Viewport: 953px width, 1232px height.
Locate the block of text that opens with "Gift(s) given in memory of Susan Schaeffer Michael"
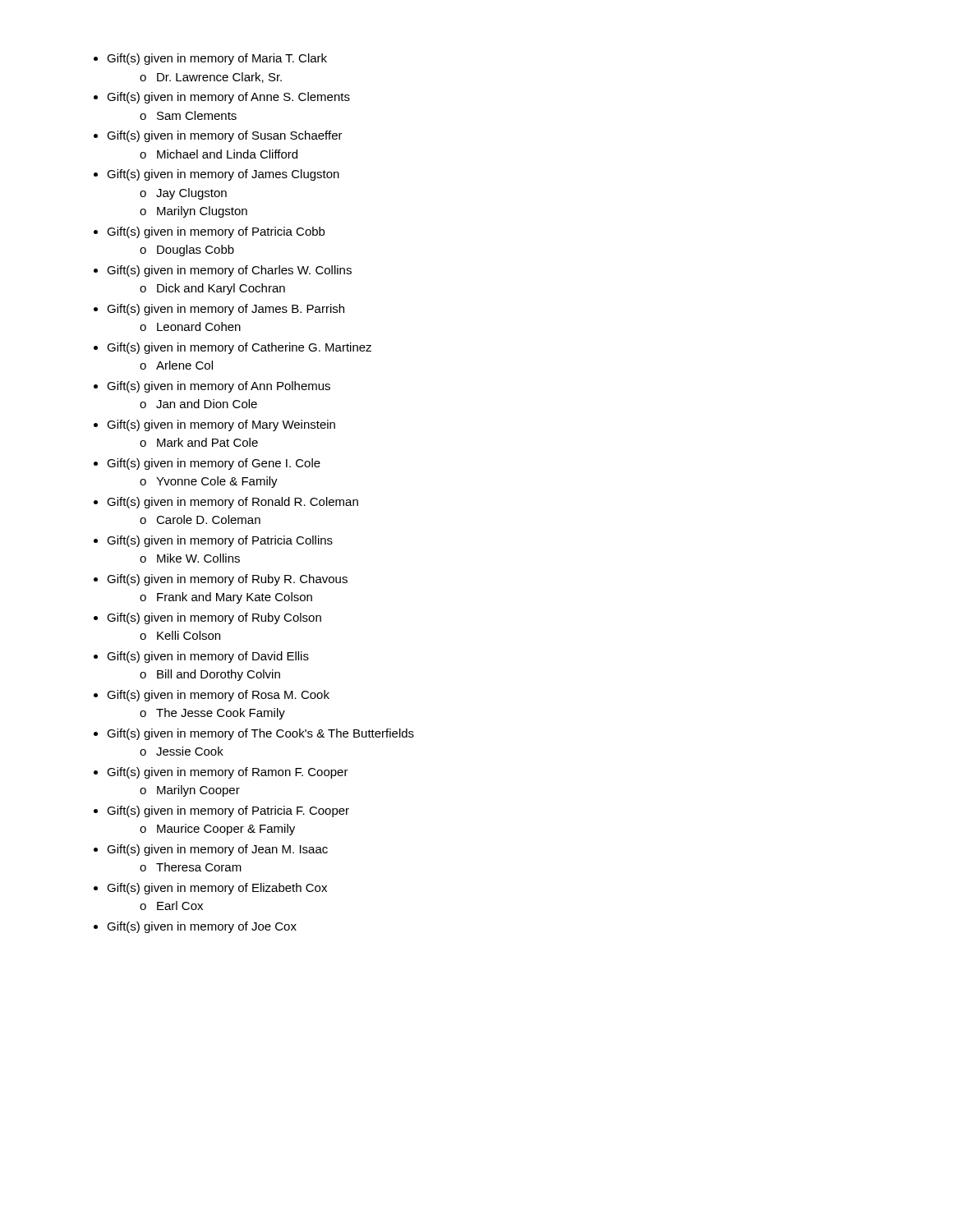point(225,136)
